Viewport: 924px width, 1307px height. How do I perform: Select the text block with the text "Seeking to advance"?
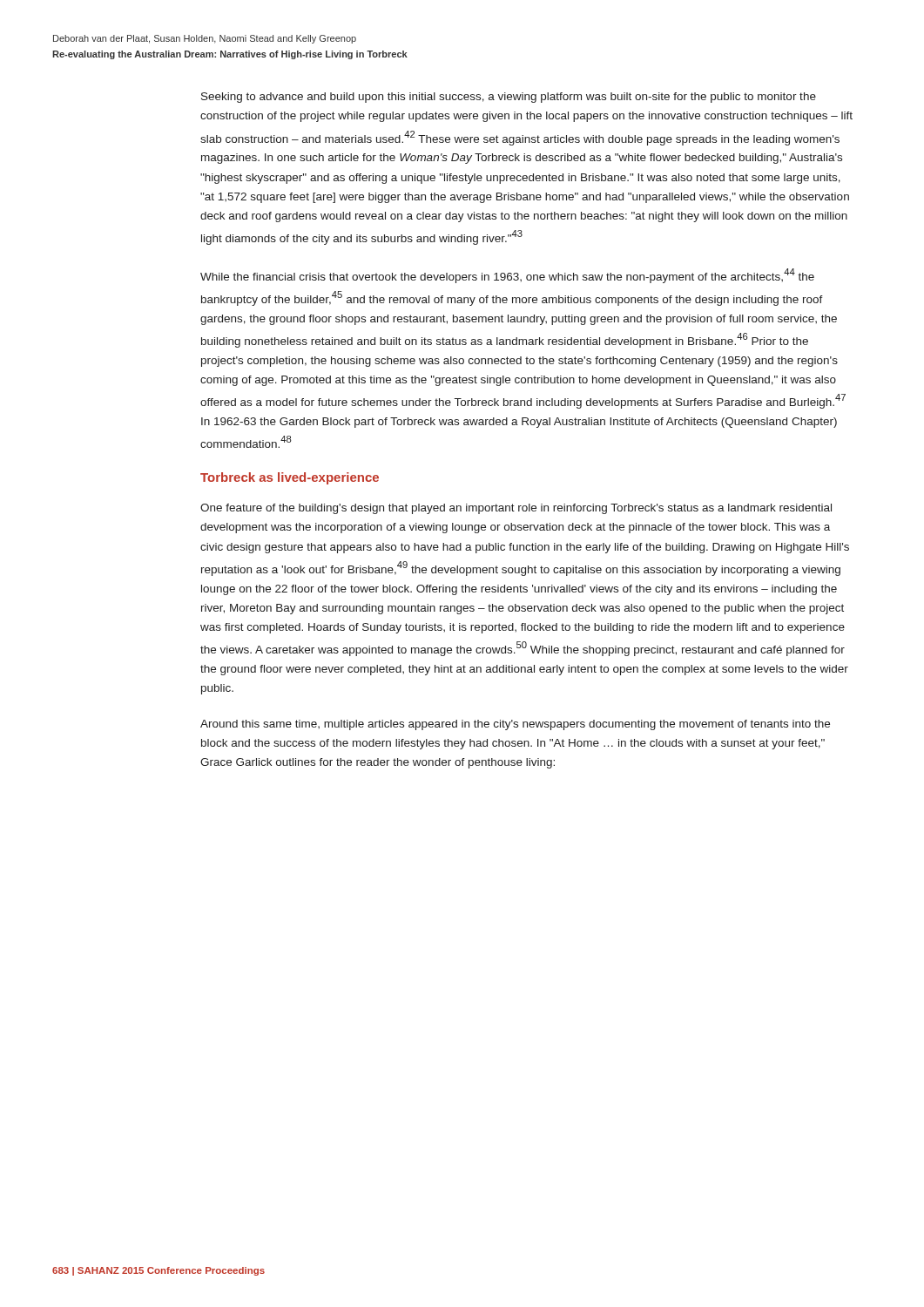[x=526, y=167]
